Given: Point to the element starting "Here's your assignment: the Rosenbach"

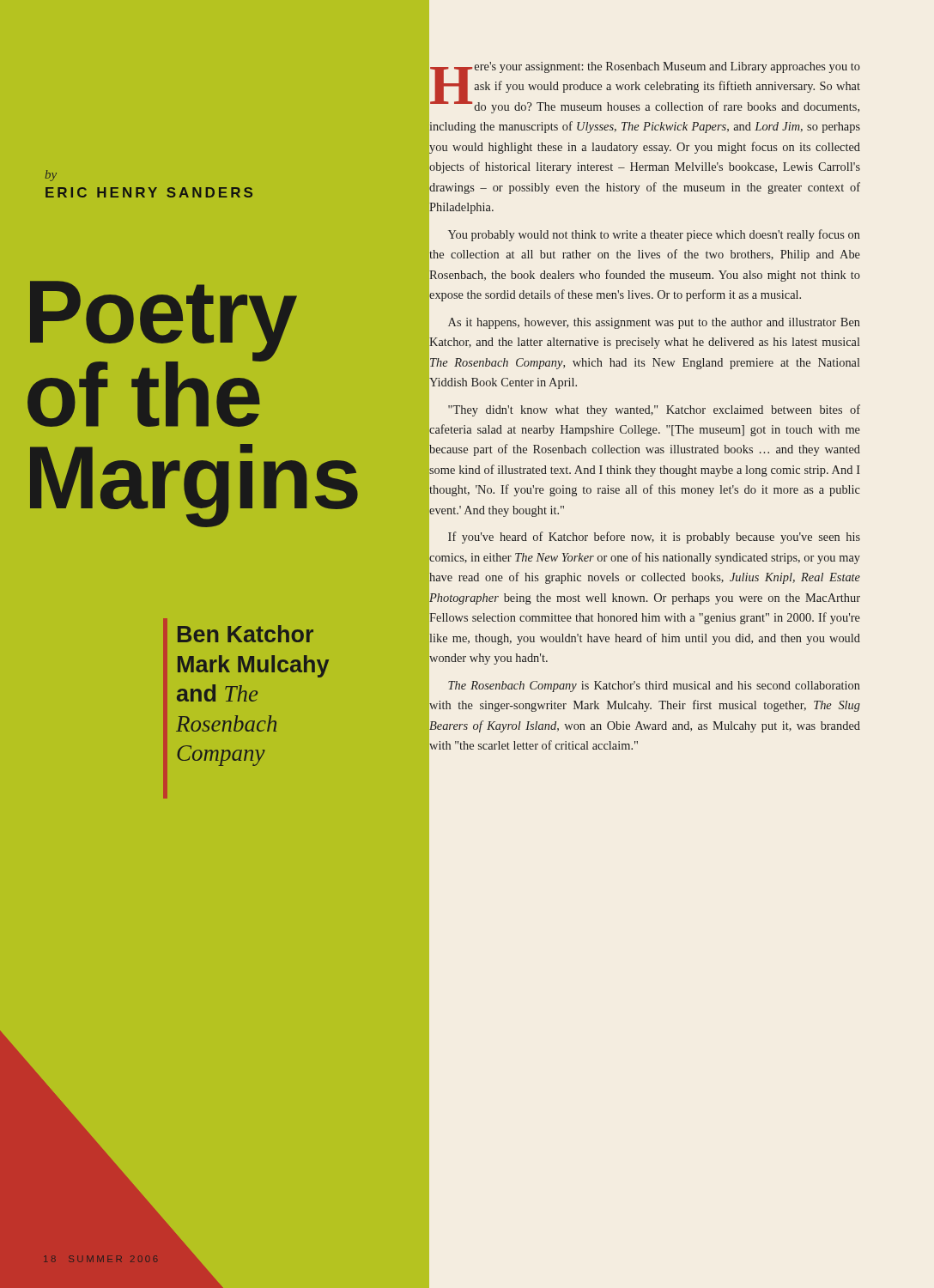Looking at the screenshot, I should tap(645, 406).
